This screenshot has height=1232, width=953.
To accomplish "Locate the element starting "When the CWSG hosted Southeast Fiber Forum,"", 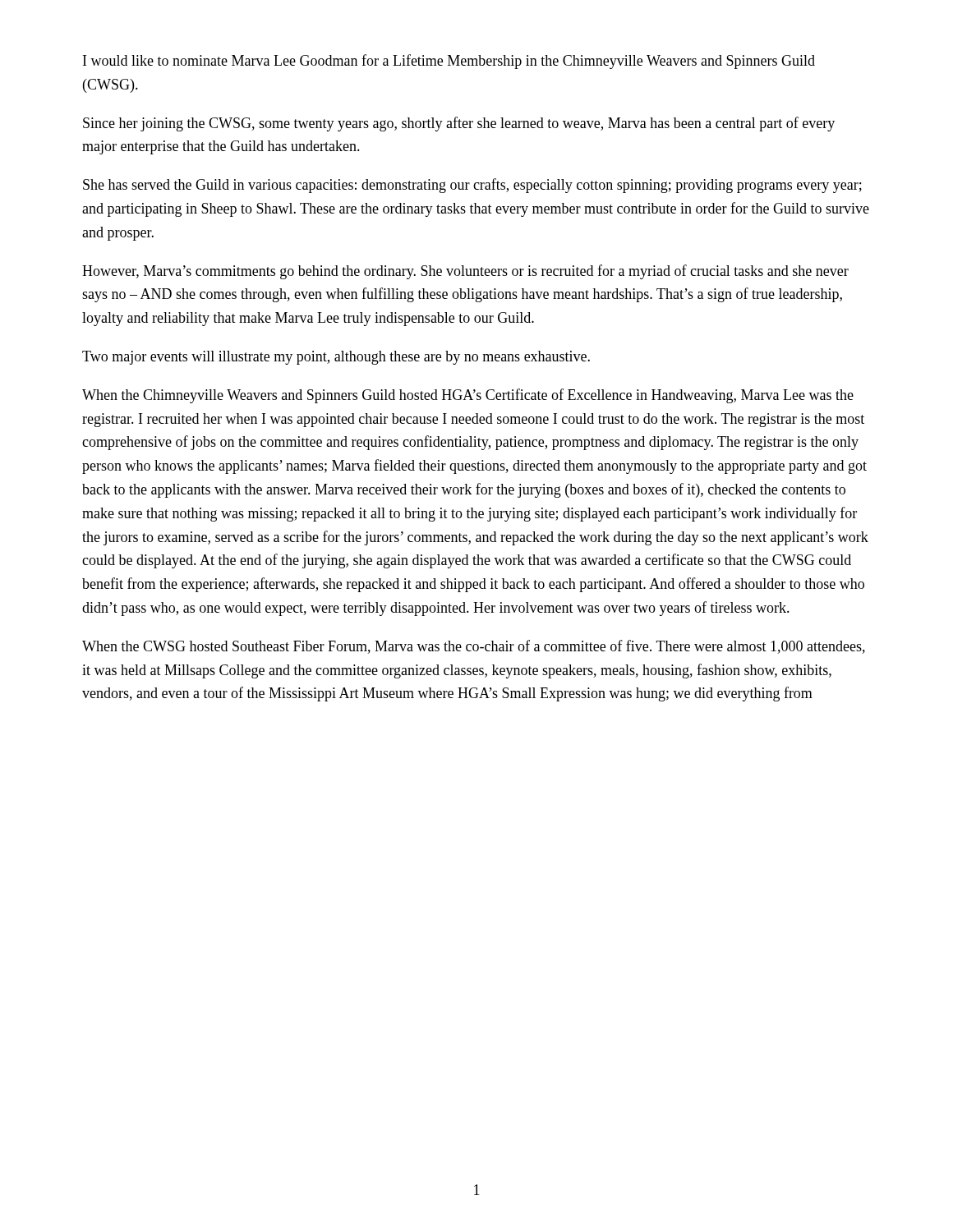I will pos(474,670).
